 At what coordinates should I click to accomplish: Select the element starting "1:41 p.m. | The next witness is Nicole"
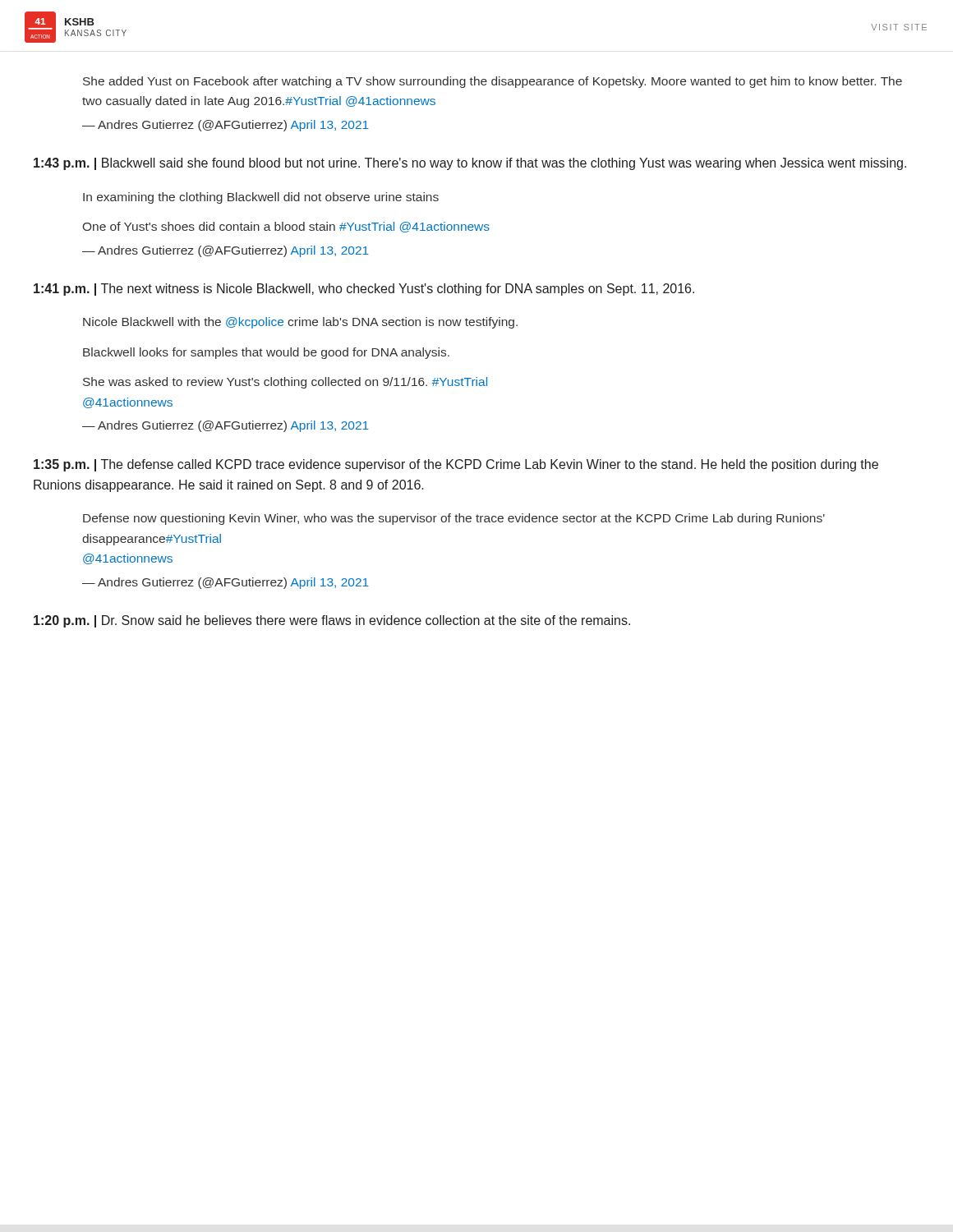(x=364, y=289)
